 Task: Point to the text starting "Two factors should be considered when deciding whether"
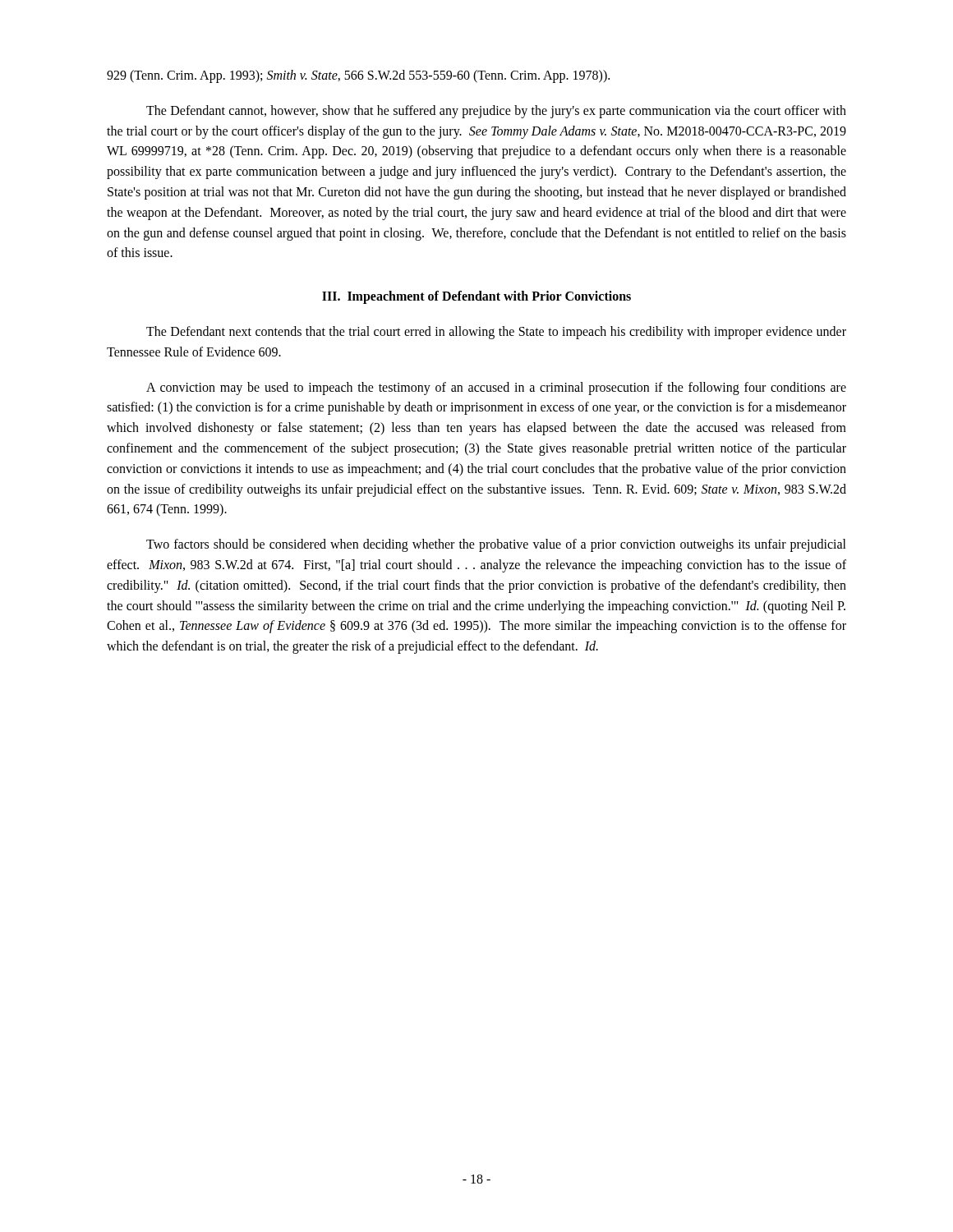pos(476,595)
